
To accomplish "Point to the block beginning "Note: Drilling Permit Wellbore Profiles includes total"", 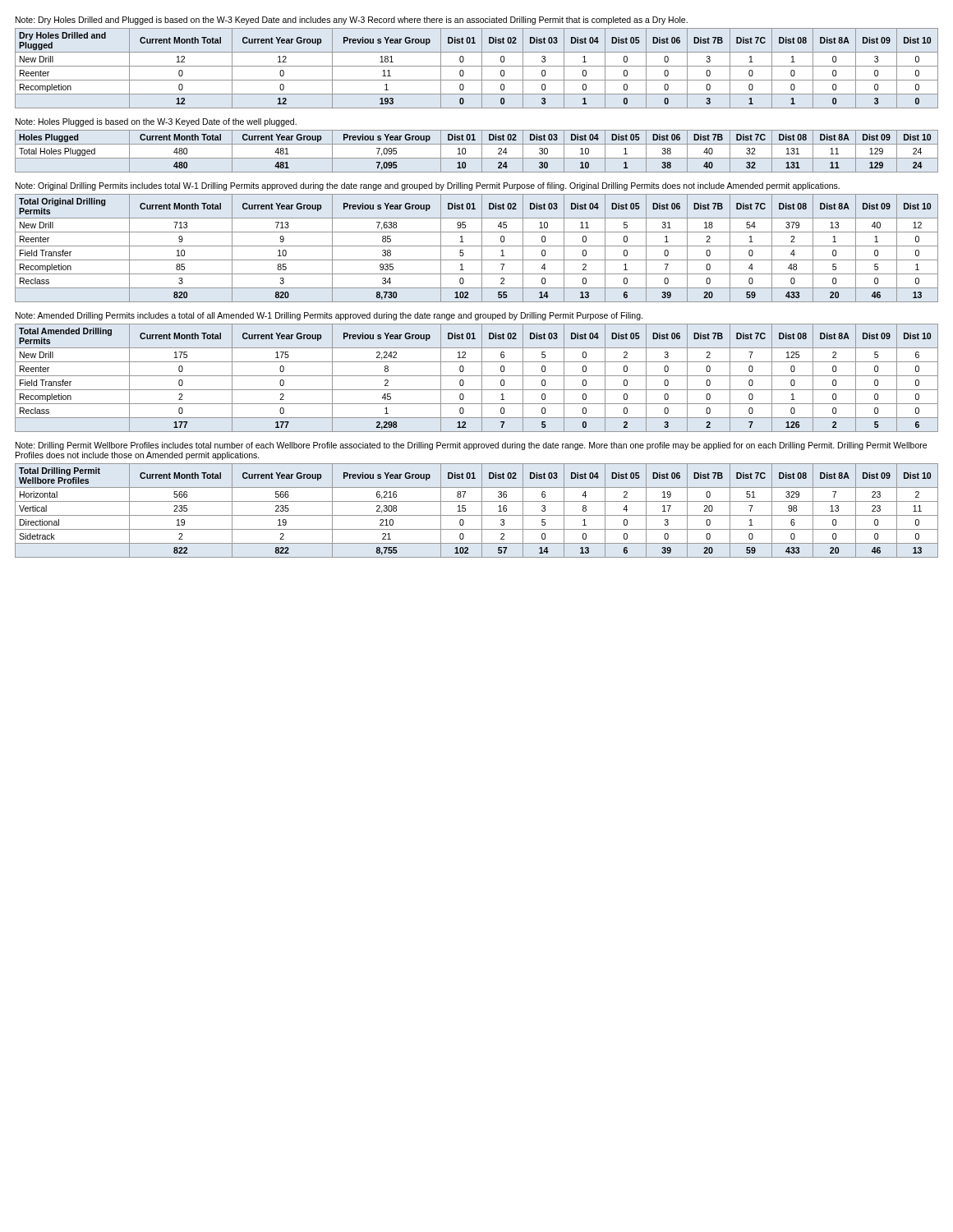I will click(x=471, y=450).
